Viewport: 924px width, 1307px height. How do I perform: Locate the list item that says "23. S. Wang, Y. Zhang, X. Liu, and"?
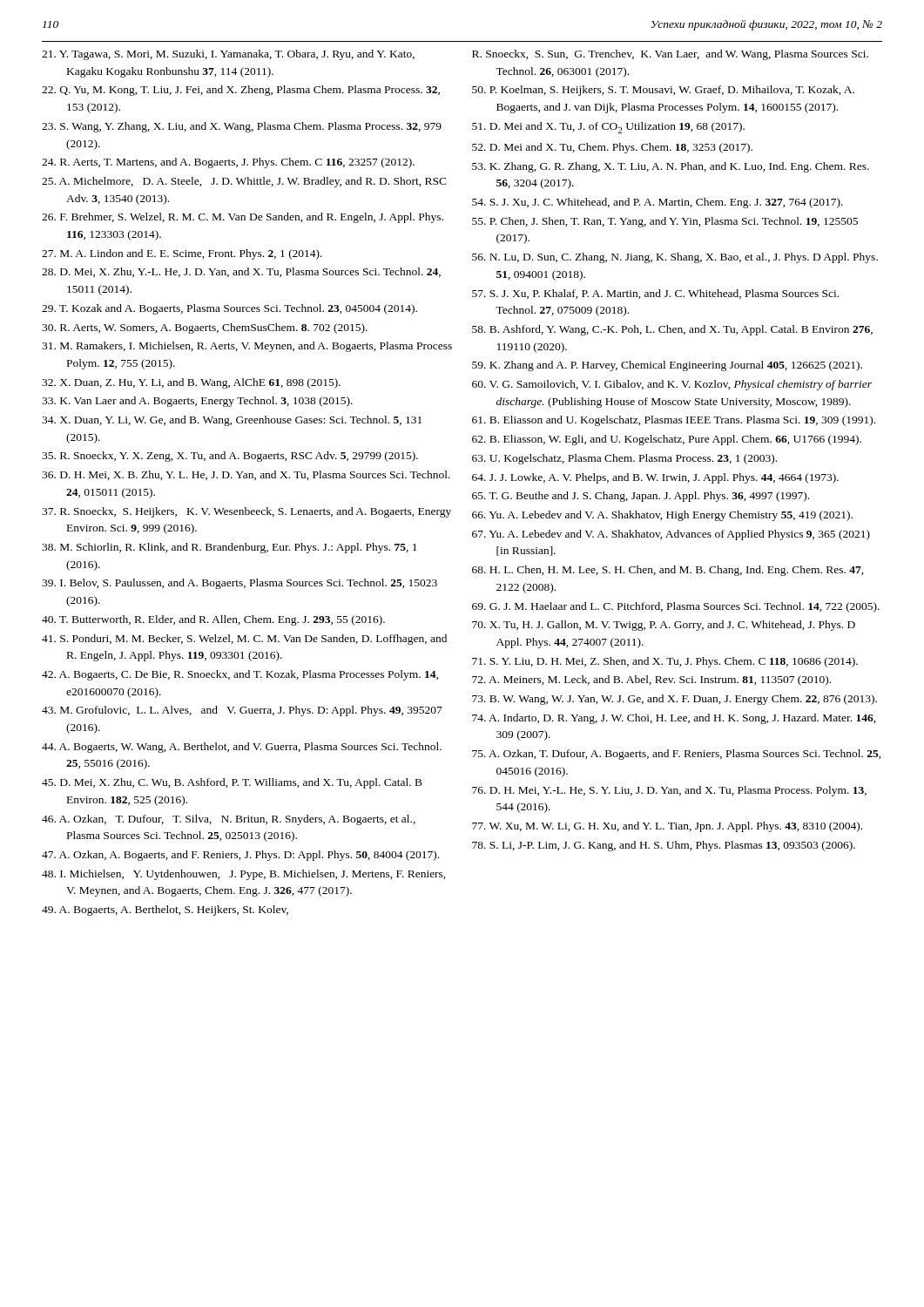click(x=242, y=134)
